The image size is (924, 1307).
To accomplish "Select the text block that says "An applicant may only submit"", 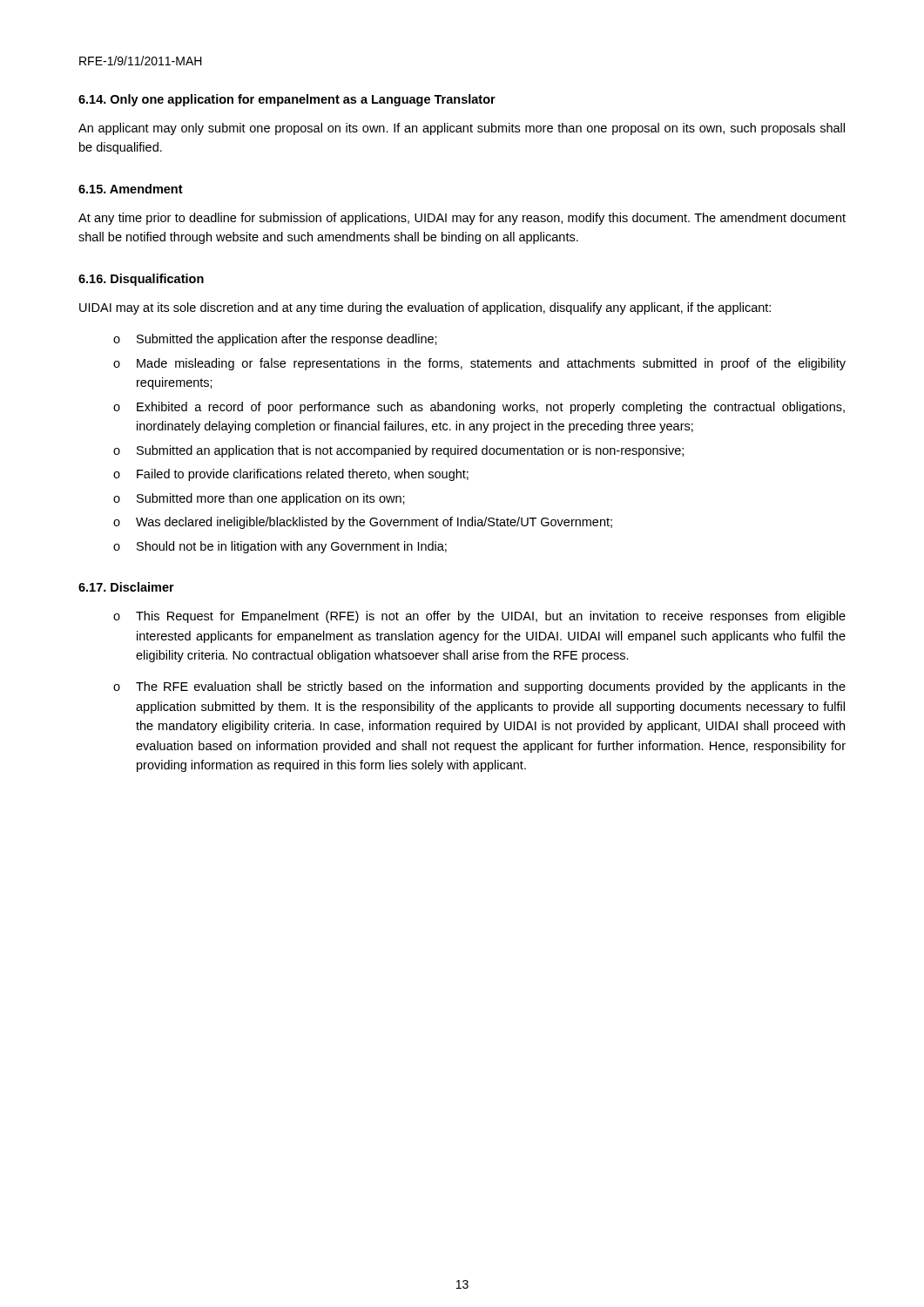I will point(462,138).
